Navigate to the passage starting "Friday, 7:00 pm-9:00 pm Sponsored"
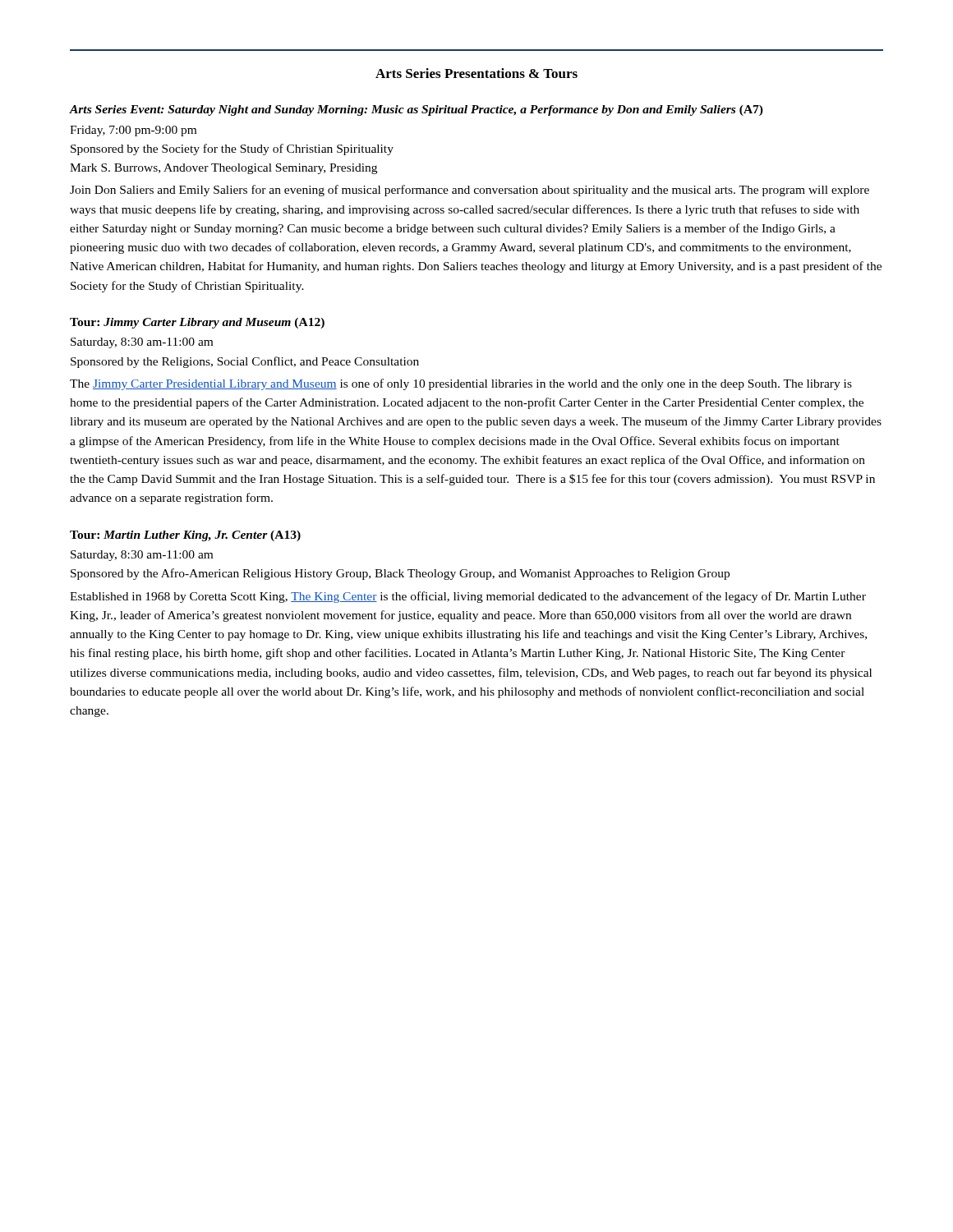Viewport: 953px width, 1232px height. 476,207
